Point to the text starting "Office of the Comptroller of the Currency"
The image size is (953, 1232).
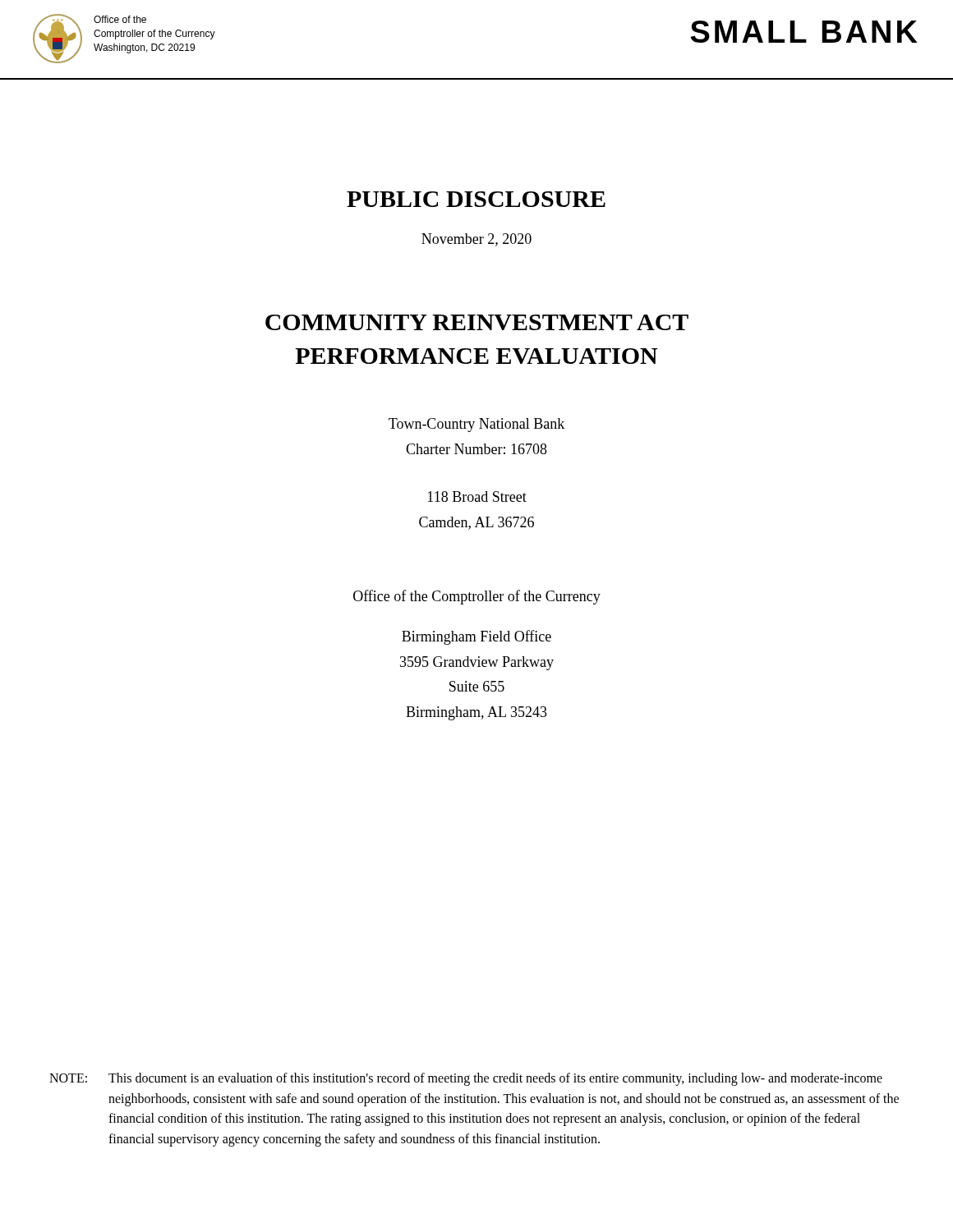coord(476,597)
